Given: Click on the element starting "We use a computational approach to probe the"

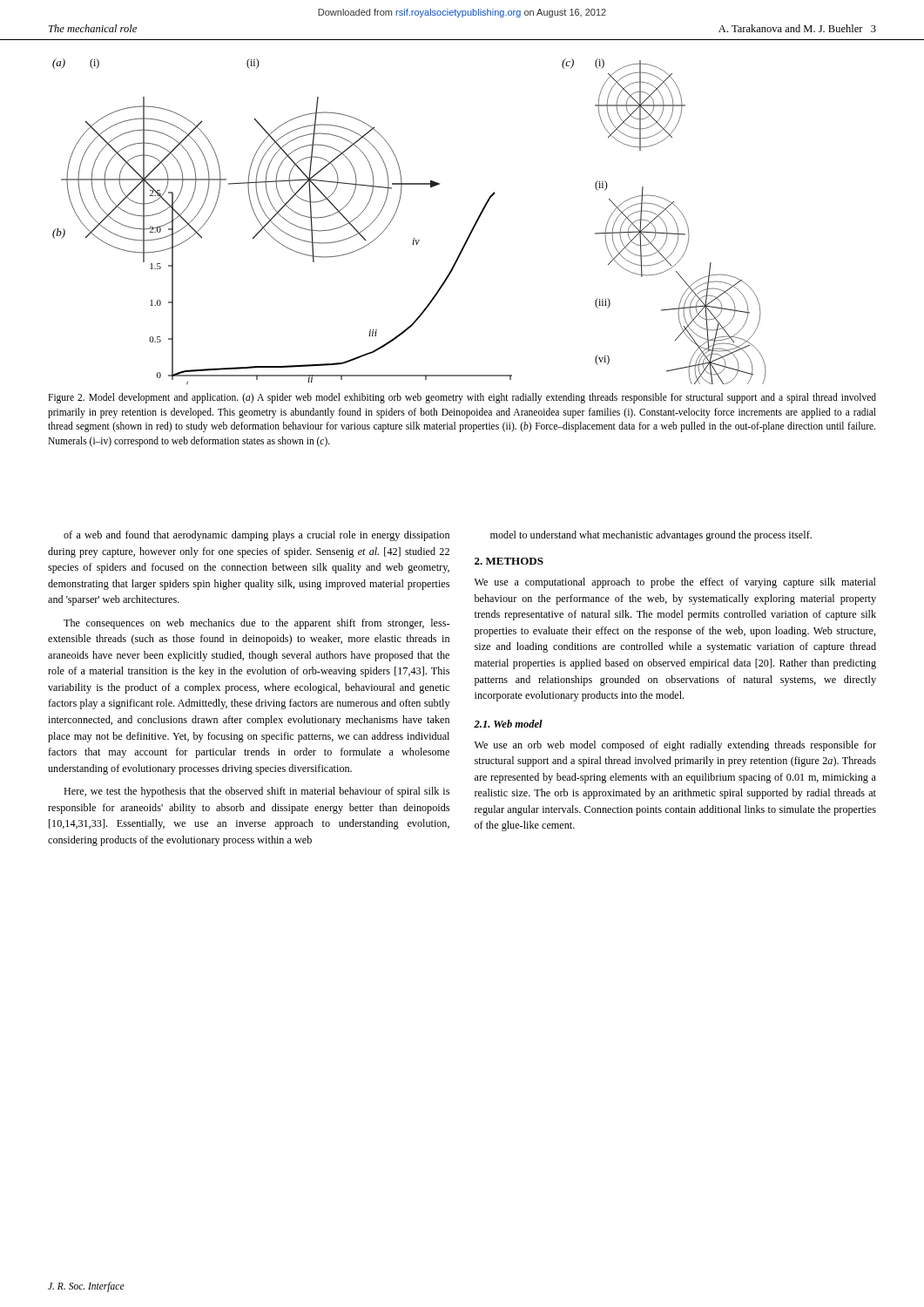Looking at the screenshot, I should click(675, 639).
